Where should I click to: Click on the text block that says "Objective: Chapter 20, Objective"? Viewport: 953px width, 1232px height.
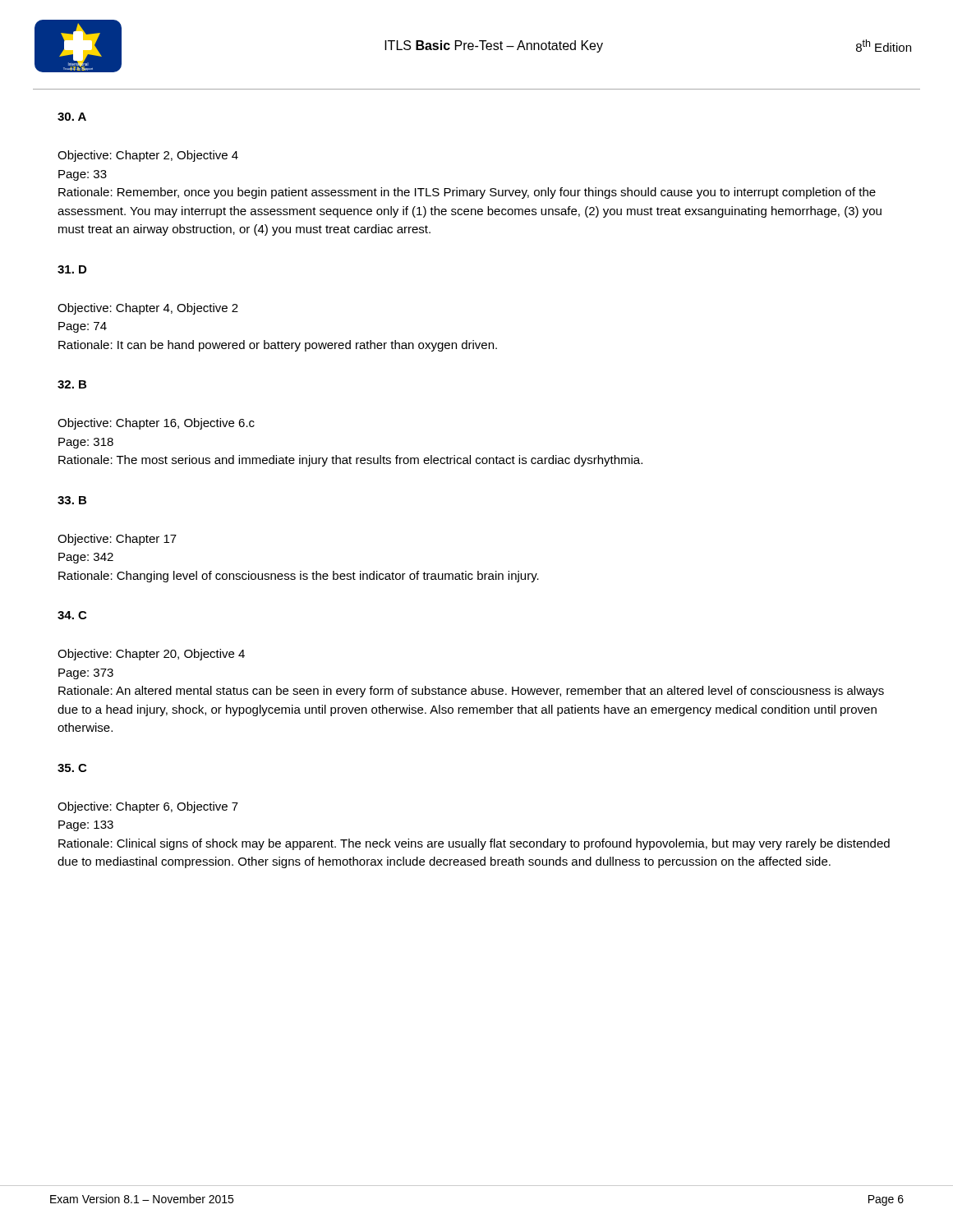(481, 691)
